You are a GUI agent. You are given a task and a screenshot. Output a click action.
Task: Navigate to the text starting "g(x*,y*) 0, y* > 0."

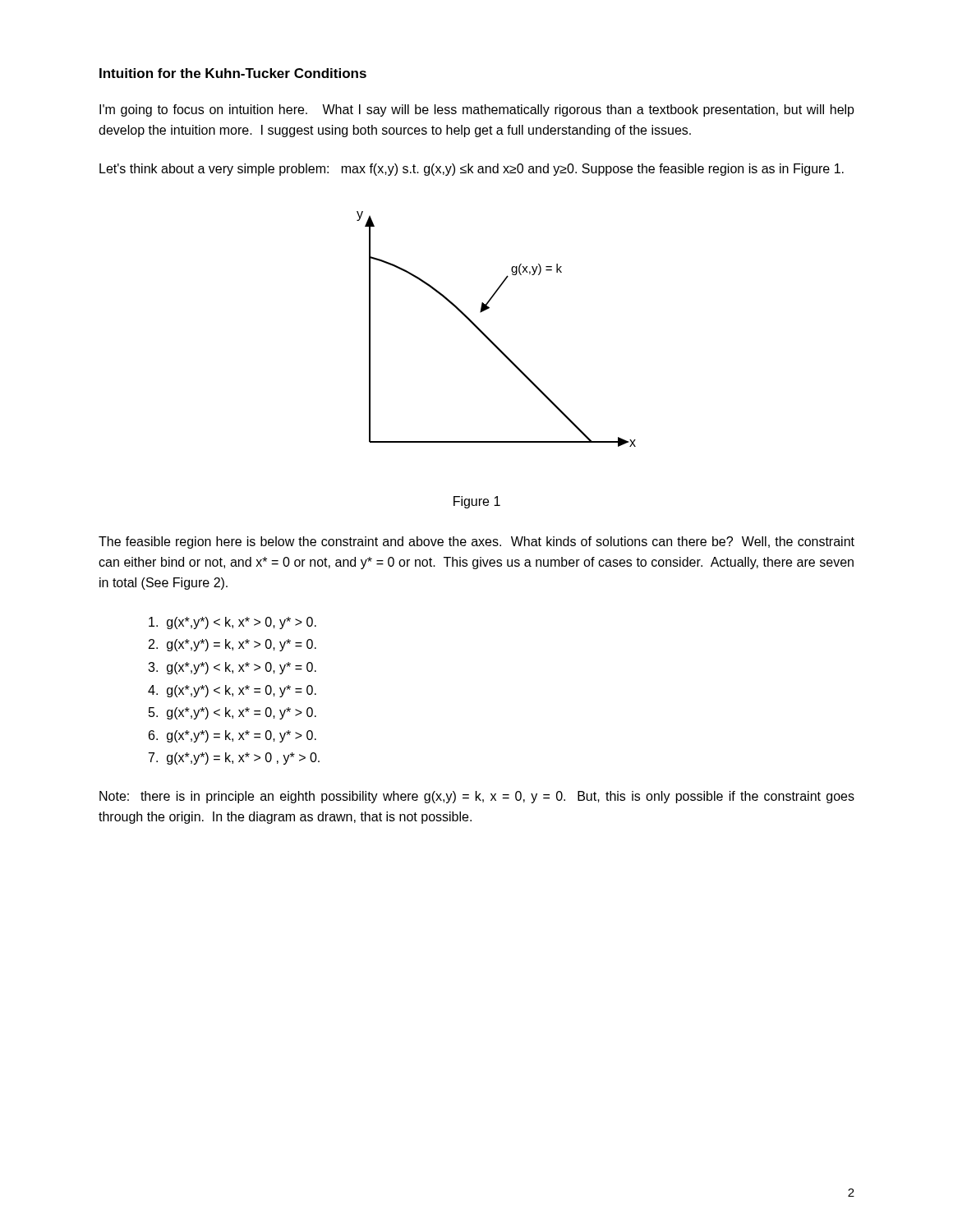pyautogui.click(x=232, y=622)
